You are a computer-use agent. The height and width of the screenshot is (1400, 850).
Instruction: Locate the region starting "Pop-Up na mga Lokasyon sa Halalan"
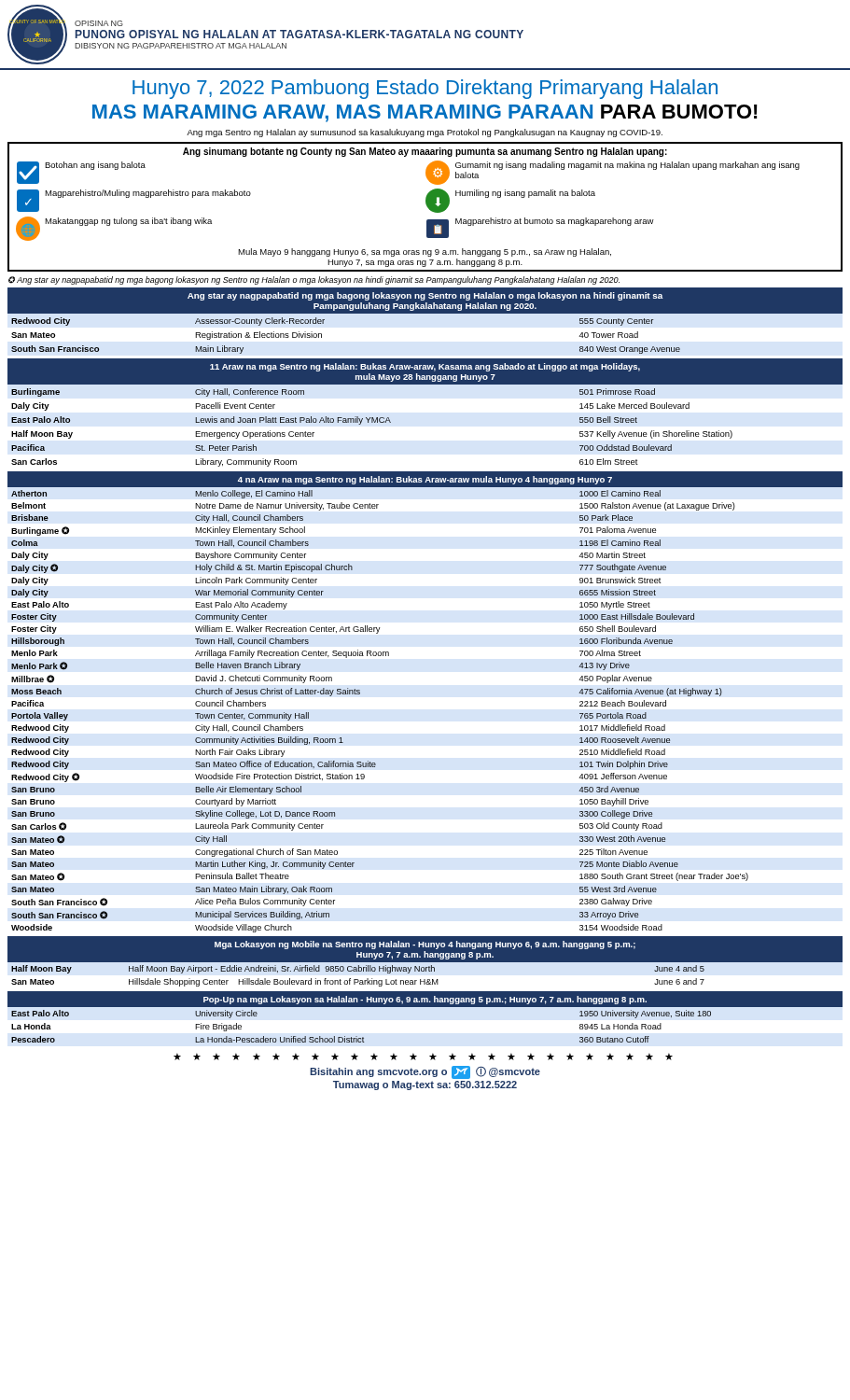(x=425, y=999)
